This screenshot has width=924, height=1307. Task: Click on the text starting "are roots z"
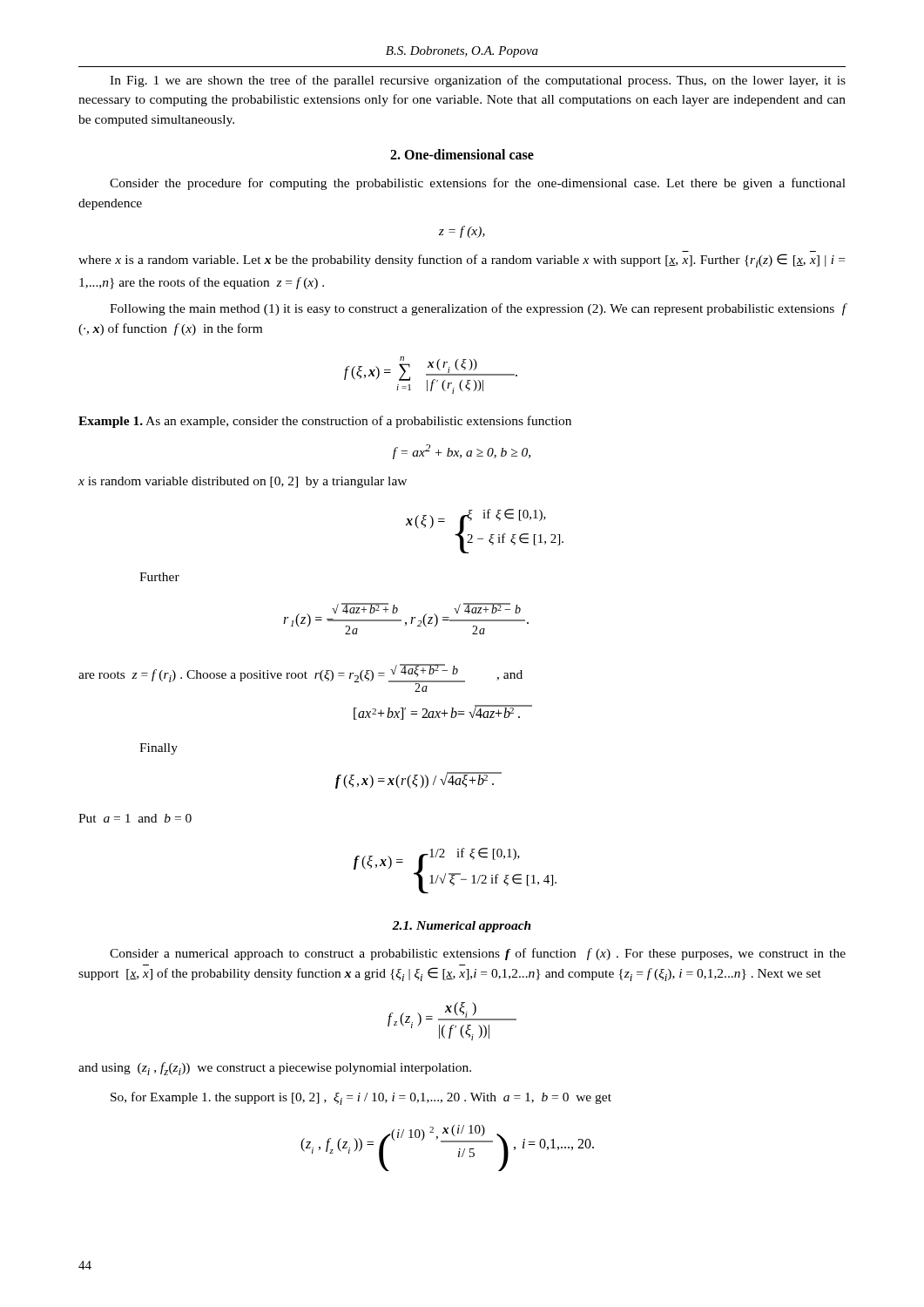301,676
